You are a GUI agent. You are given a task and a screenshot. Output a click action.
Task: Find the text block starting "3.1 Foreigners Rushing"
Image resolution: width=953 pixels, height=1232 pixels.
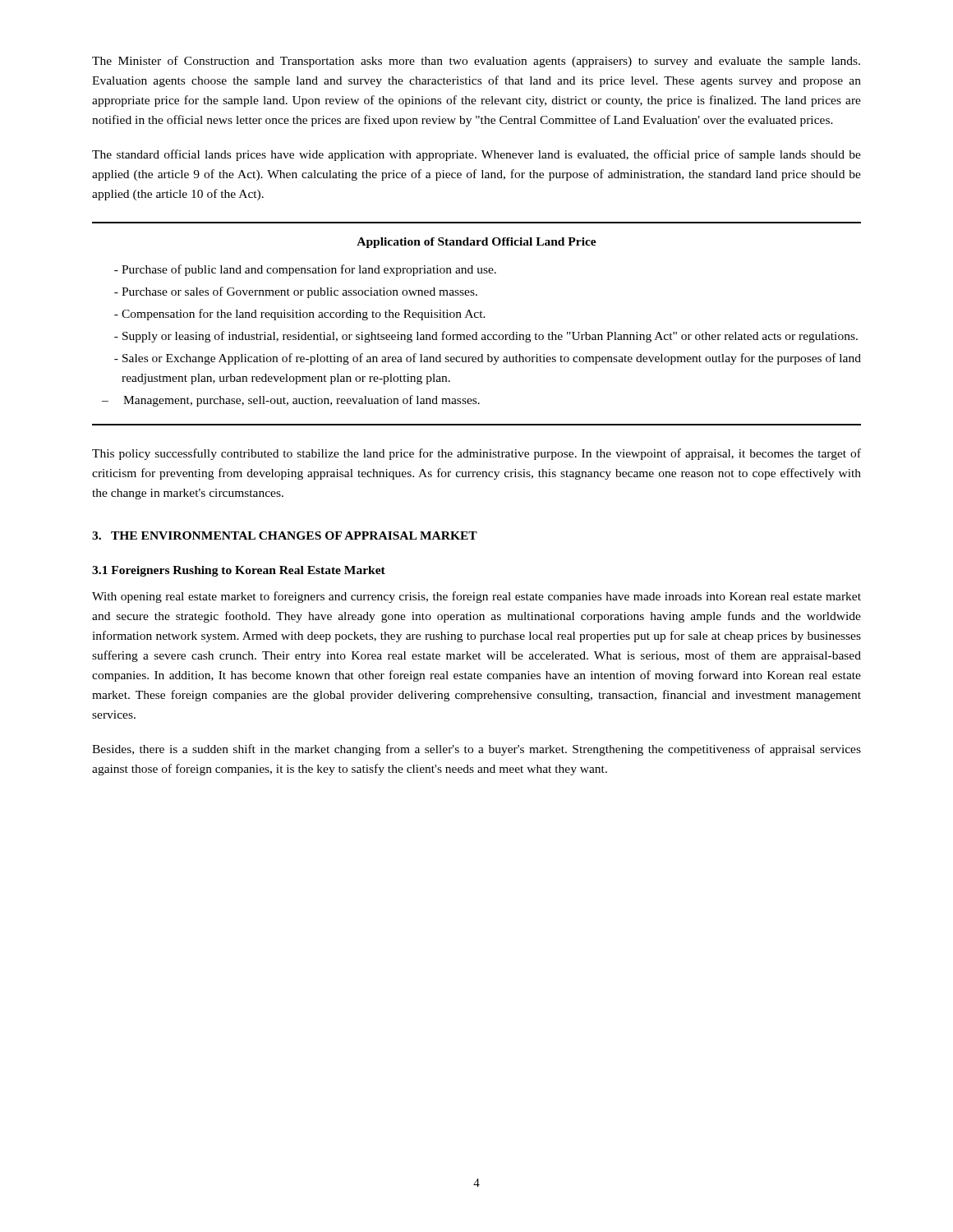239,570
